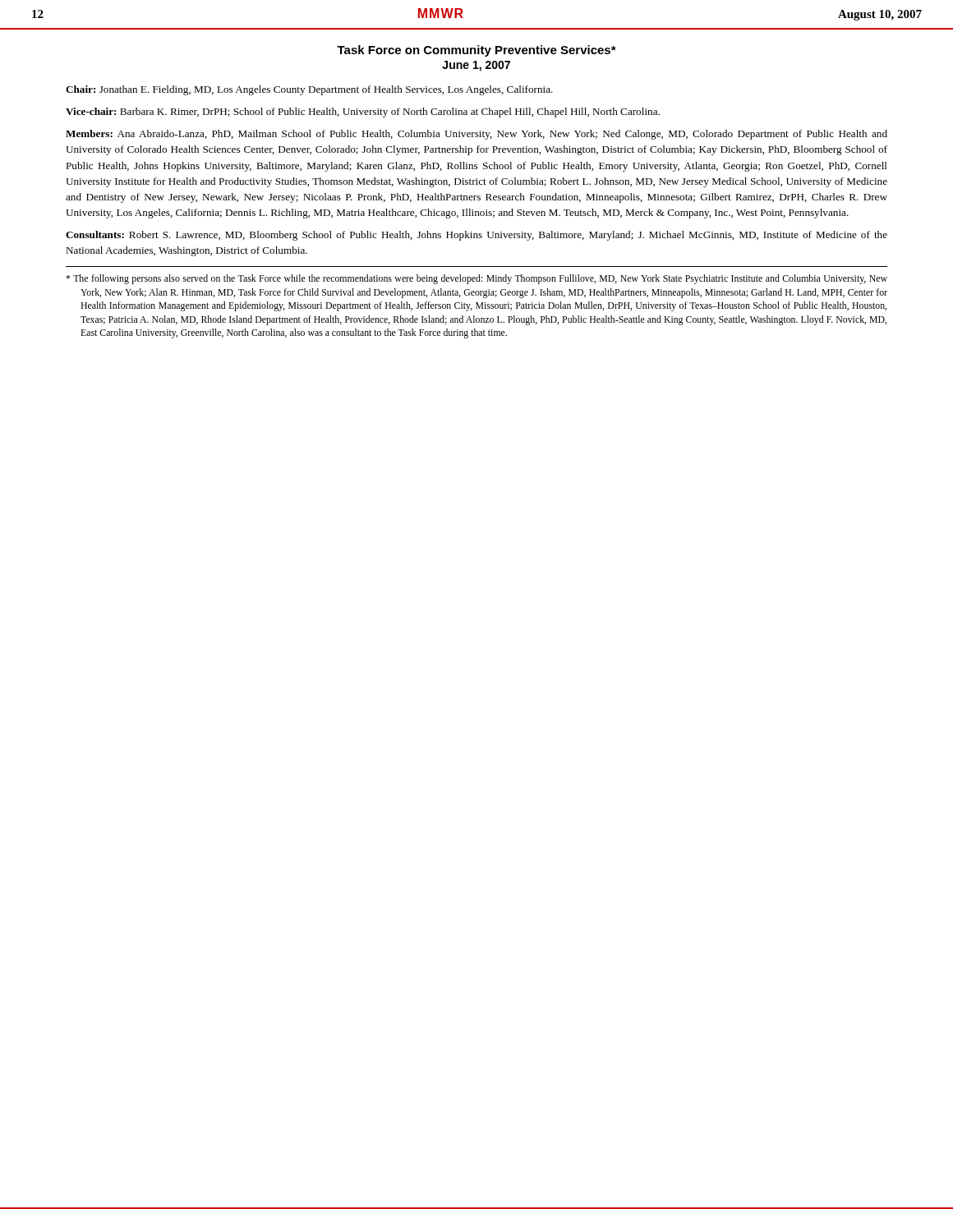Select the text block containing "Chair: Jonathan E. Fielding,"

pos(309,89)
